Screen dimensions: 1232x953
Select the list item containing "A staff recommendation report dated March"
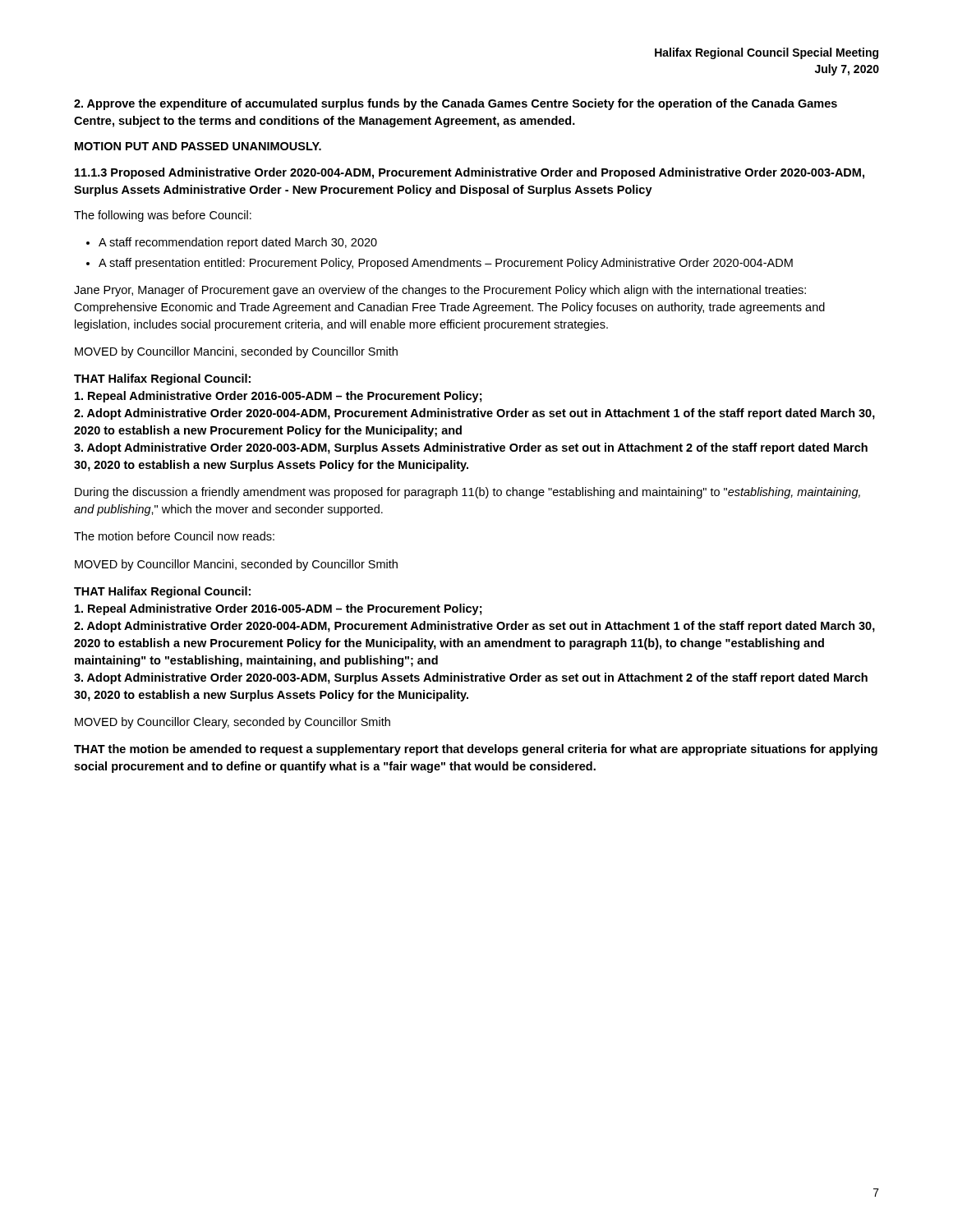click(x=238, y=243)
